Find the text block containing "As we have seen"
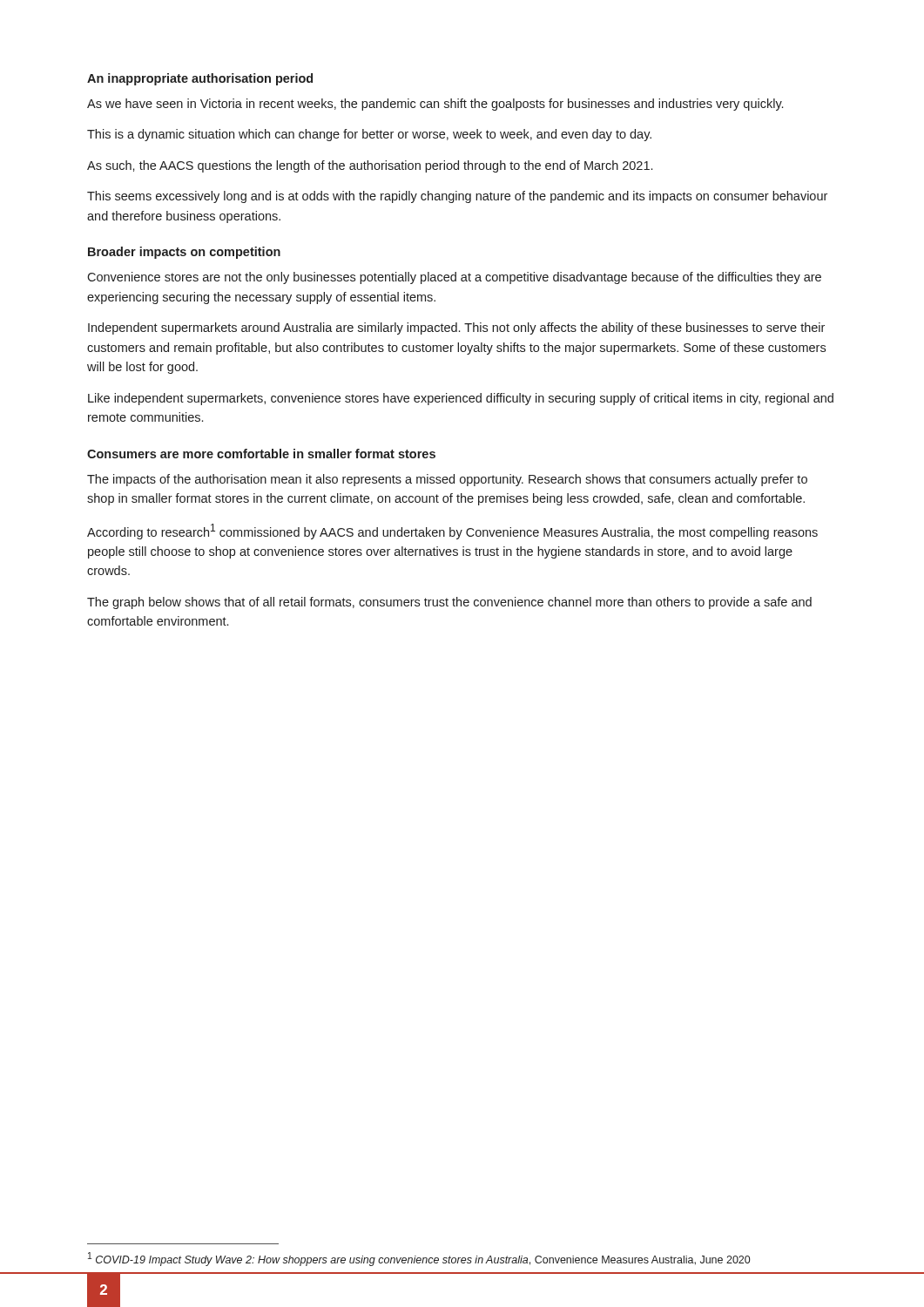This screenshot has height=1307, width=924. pos(436,104)
